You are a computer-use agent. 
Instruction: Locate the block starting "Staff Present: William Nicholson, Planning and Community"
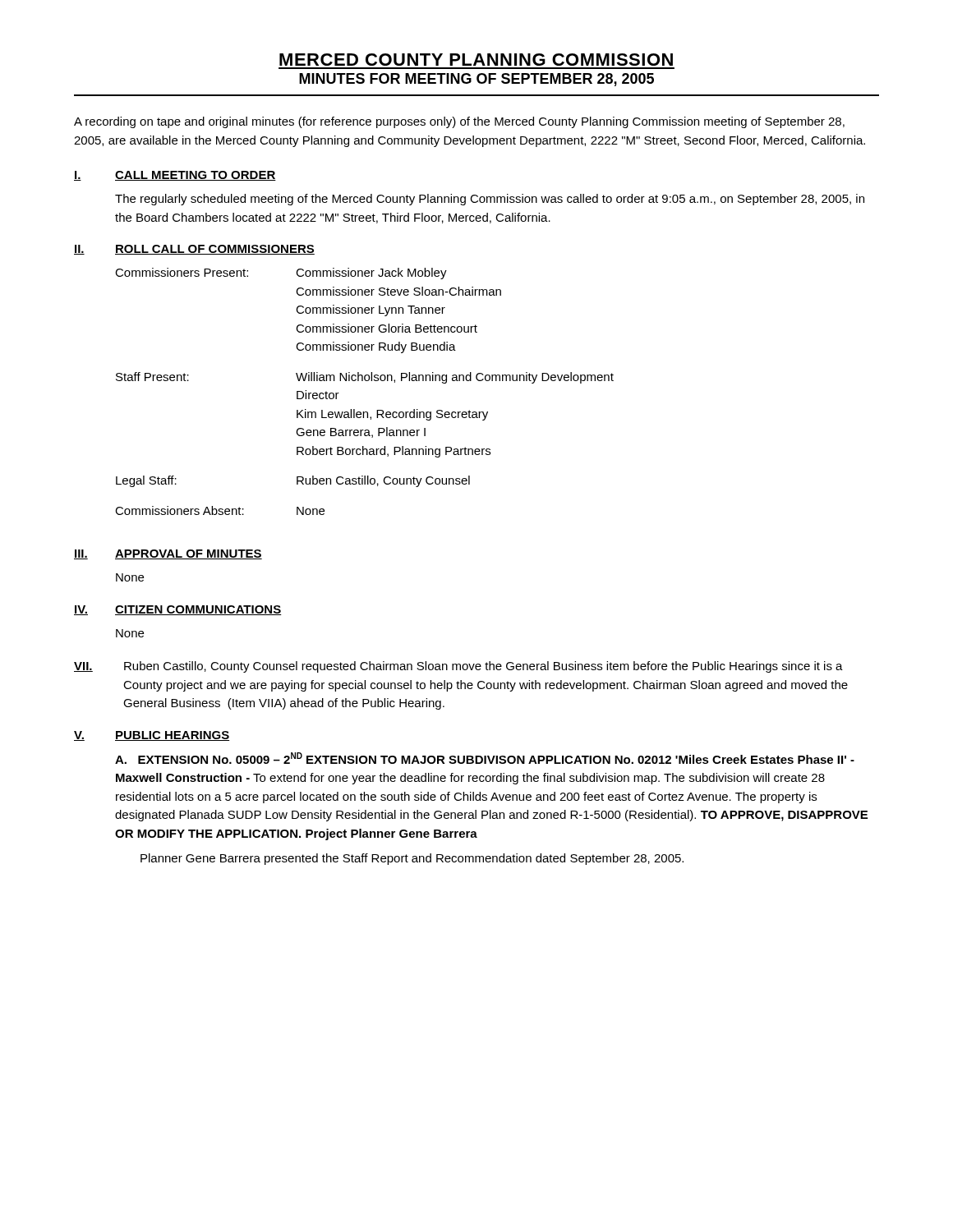pyautogui.click(x=497, y=419)
